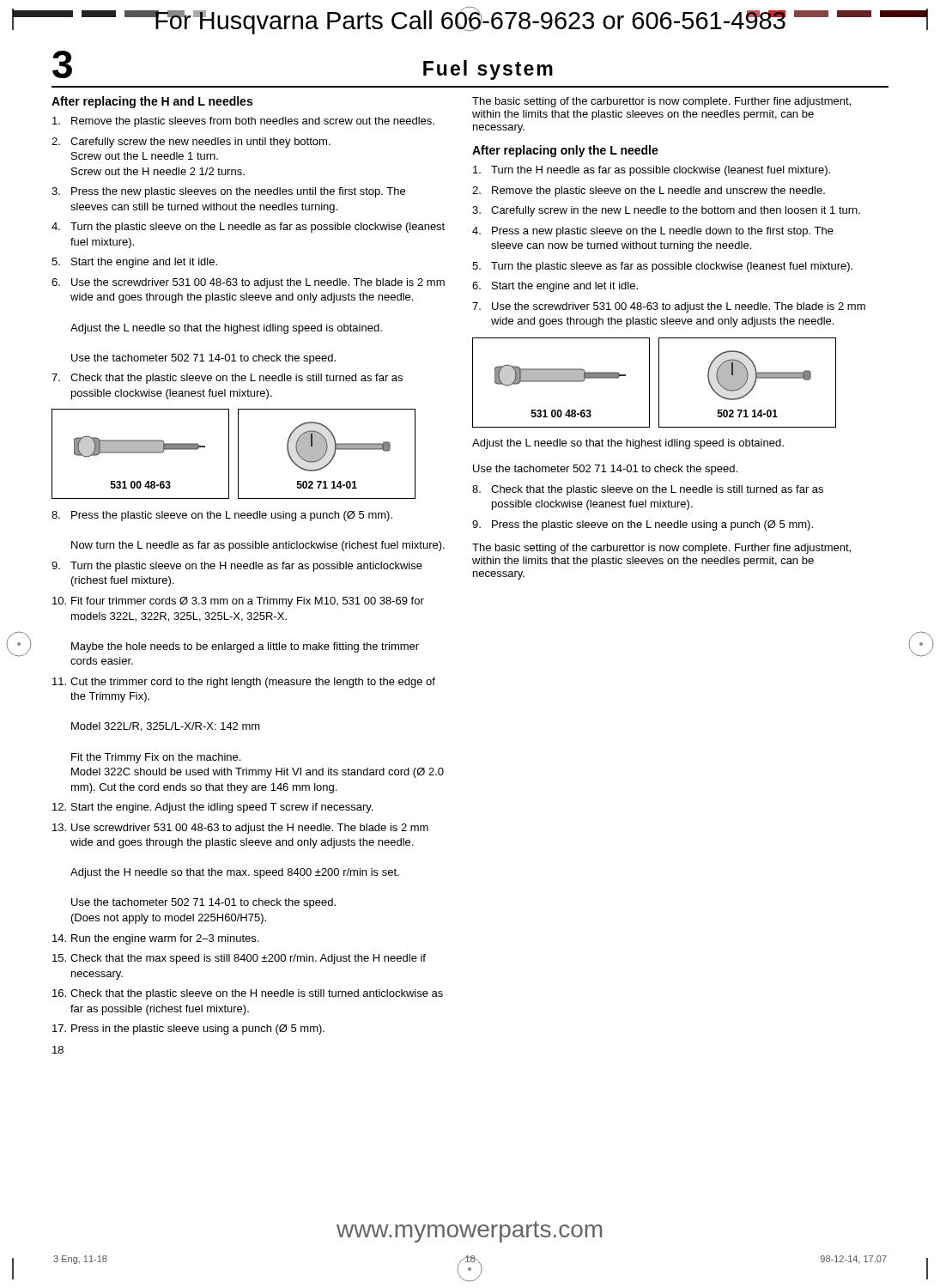
Task: Select the list item that says "6. Start the"
Action: pyautogui.click(x=555, y=287)
